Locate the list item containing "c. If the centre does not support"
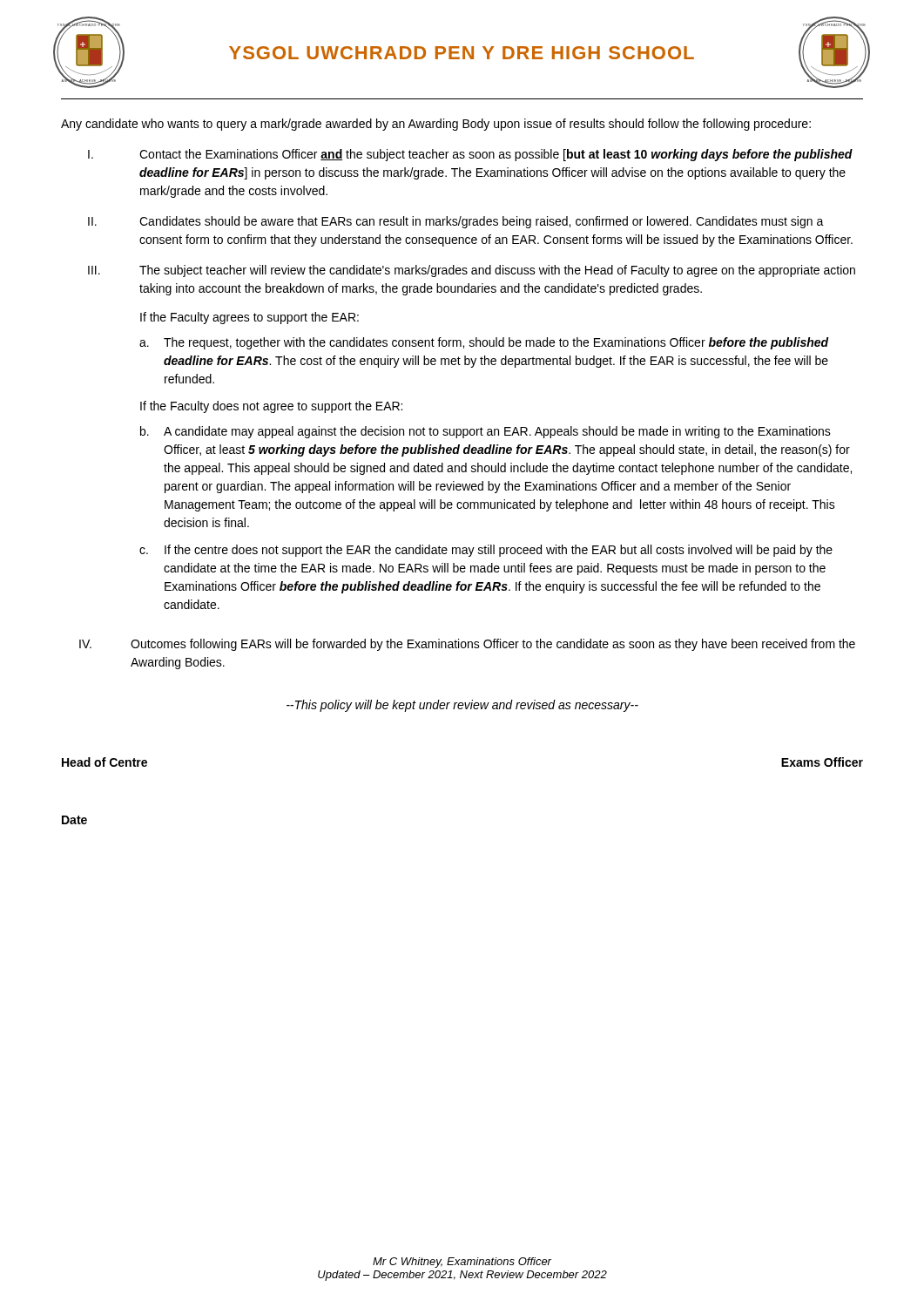 point(501,578)
